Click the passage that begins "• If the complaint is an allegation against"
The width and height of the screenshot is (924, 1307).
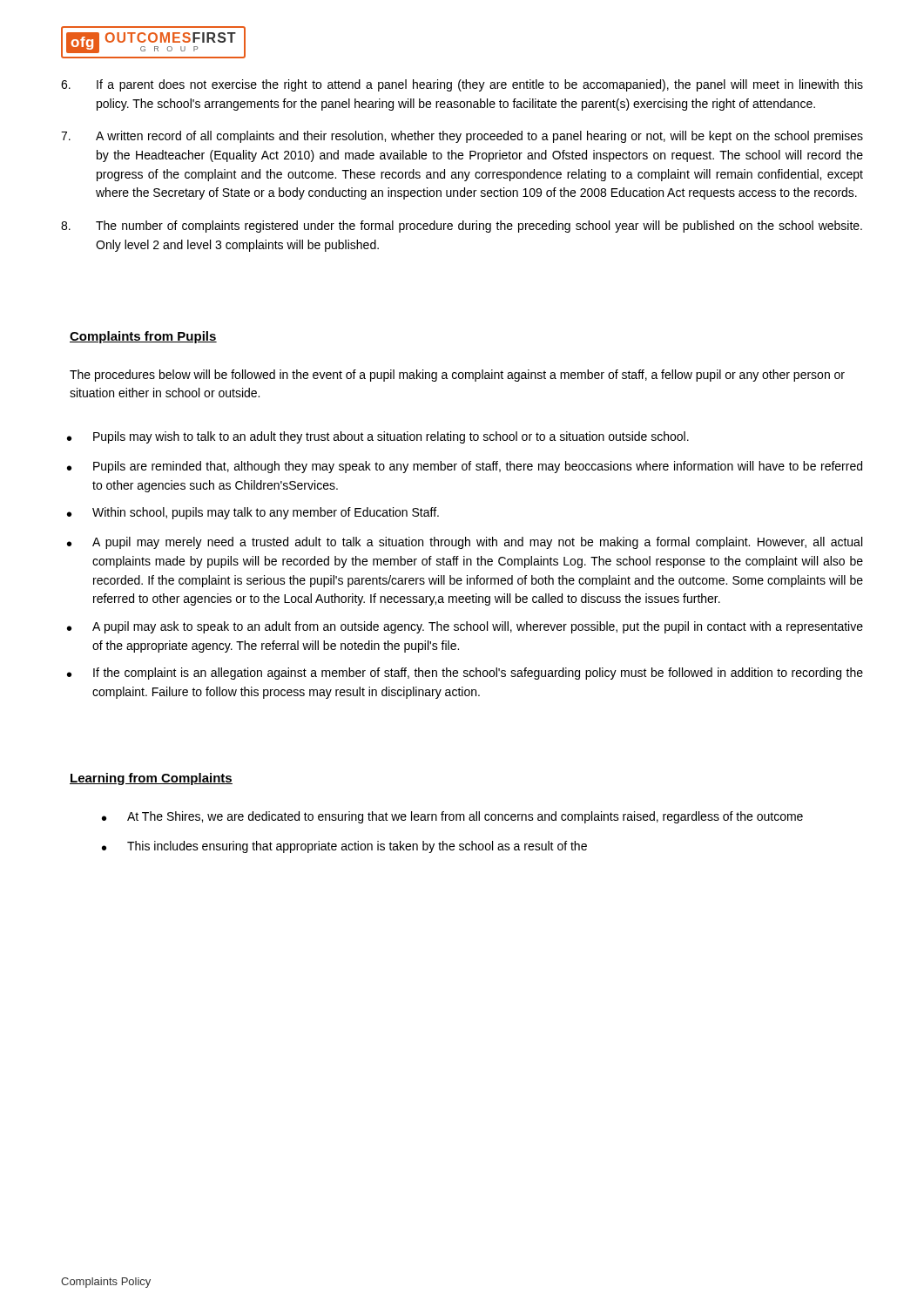(x=462, y=683)
